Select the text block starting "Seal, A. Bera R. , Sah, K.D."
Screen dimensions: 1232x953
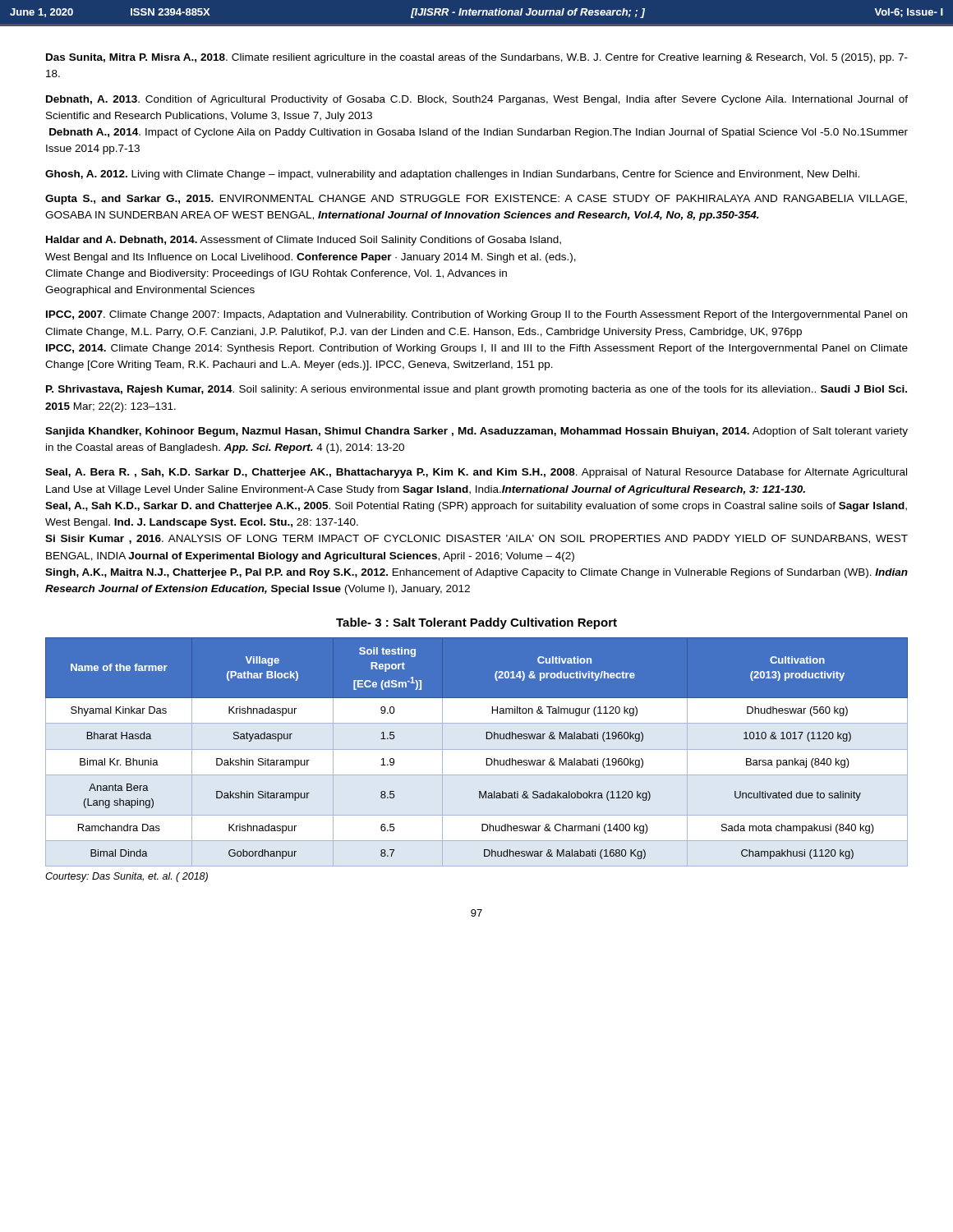click(x=476, y=530)
